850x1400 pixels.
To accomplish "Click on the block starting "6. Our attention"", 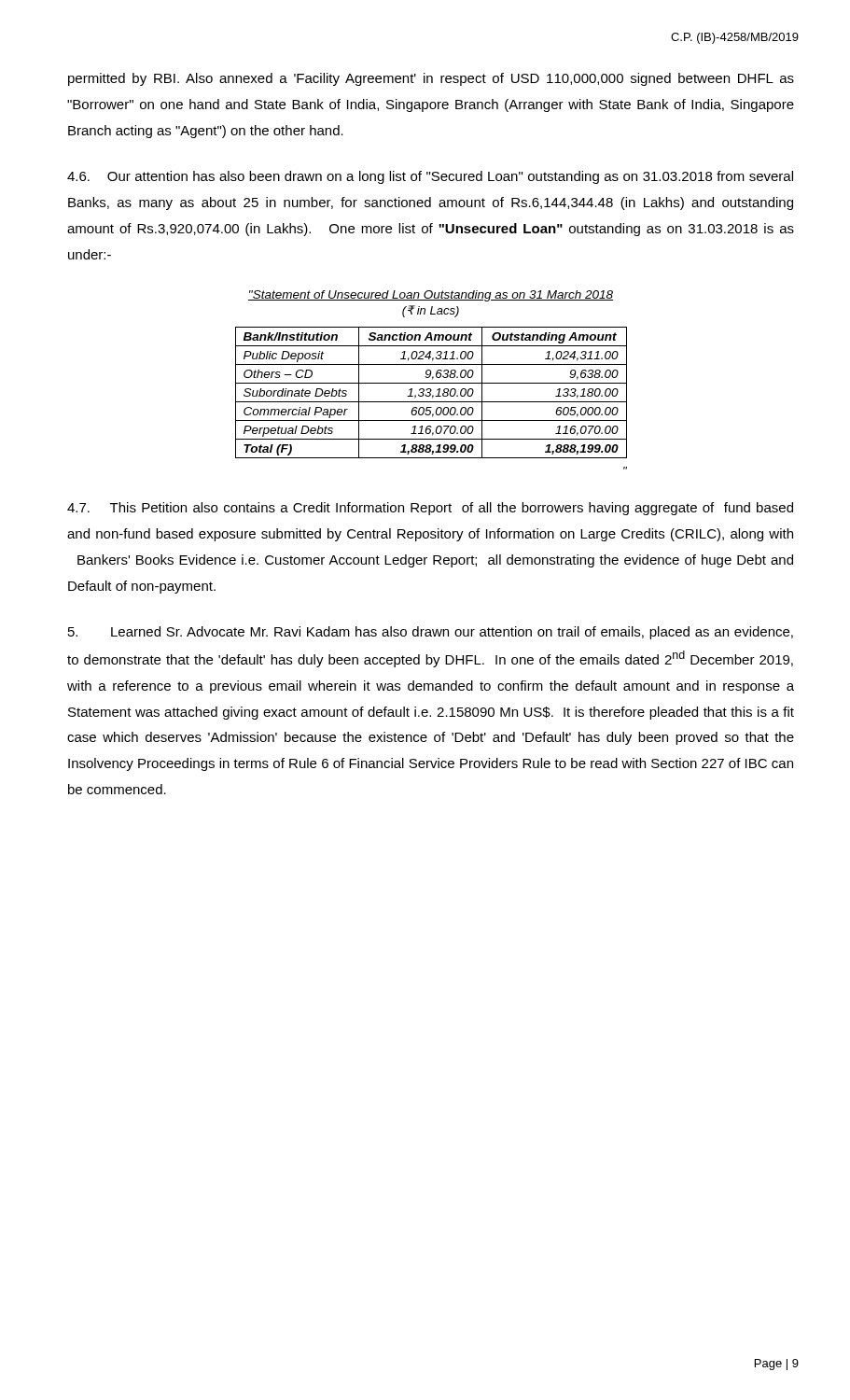I will (431, 215).
